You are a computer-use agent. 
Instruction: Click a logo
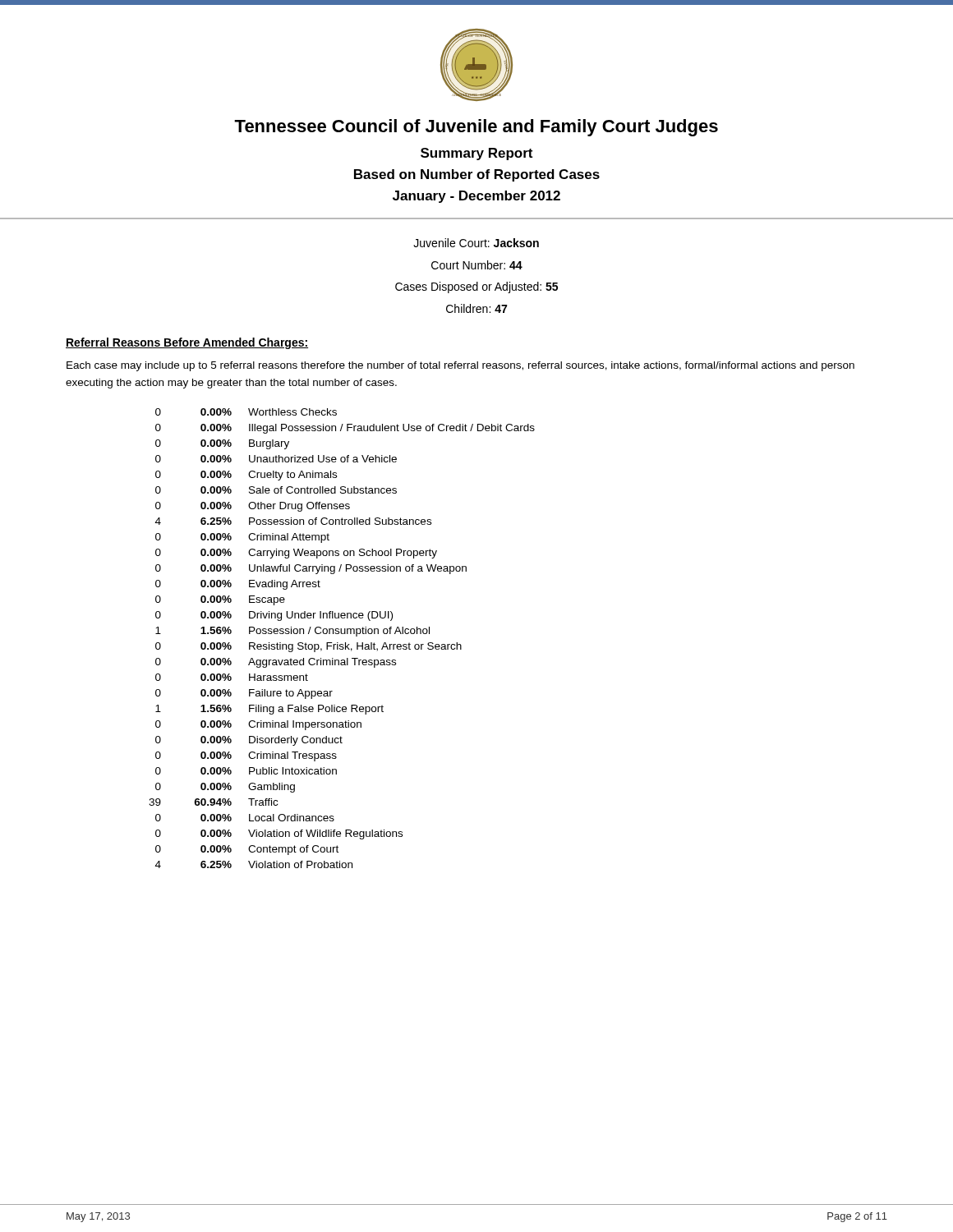[476, 55]
